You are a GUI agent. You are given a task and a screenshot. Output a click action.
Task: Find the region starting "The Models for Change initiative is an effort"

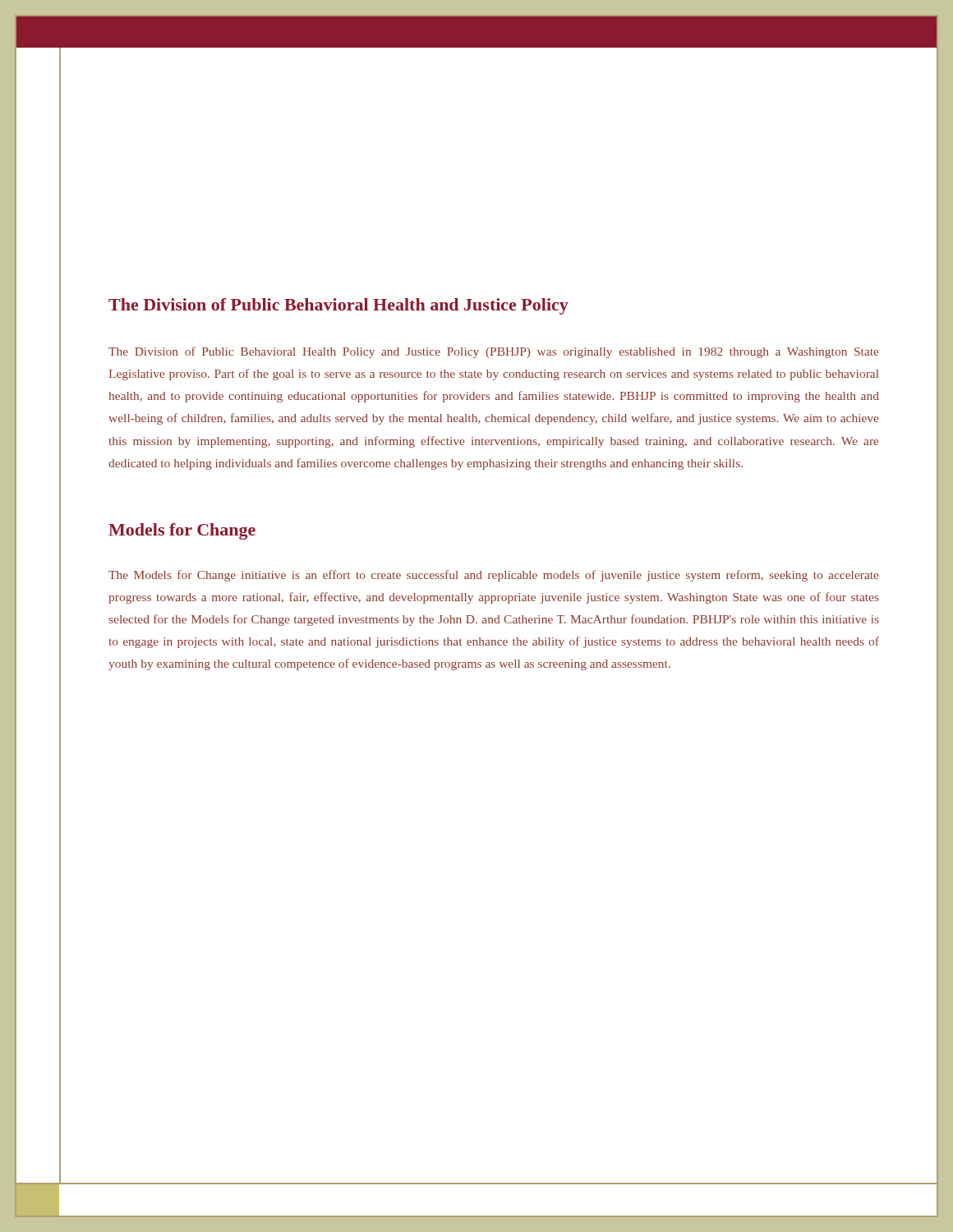[x=494, y=619]
